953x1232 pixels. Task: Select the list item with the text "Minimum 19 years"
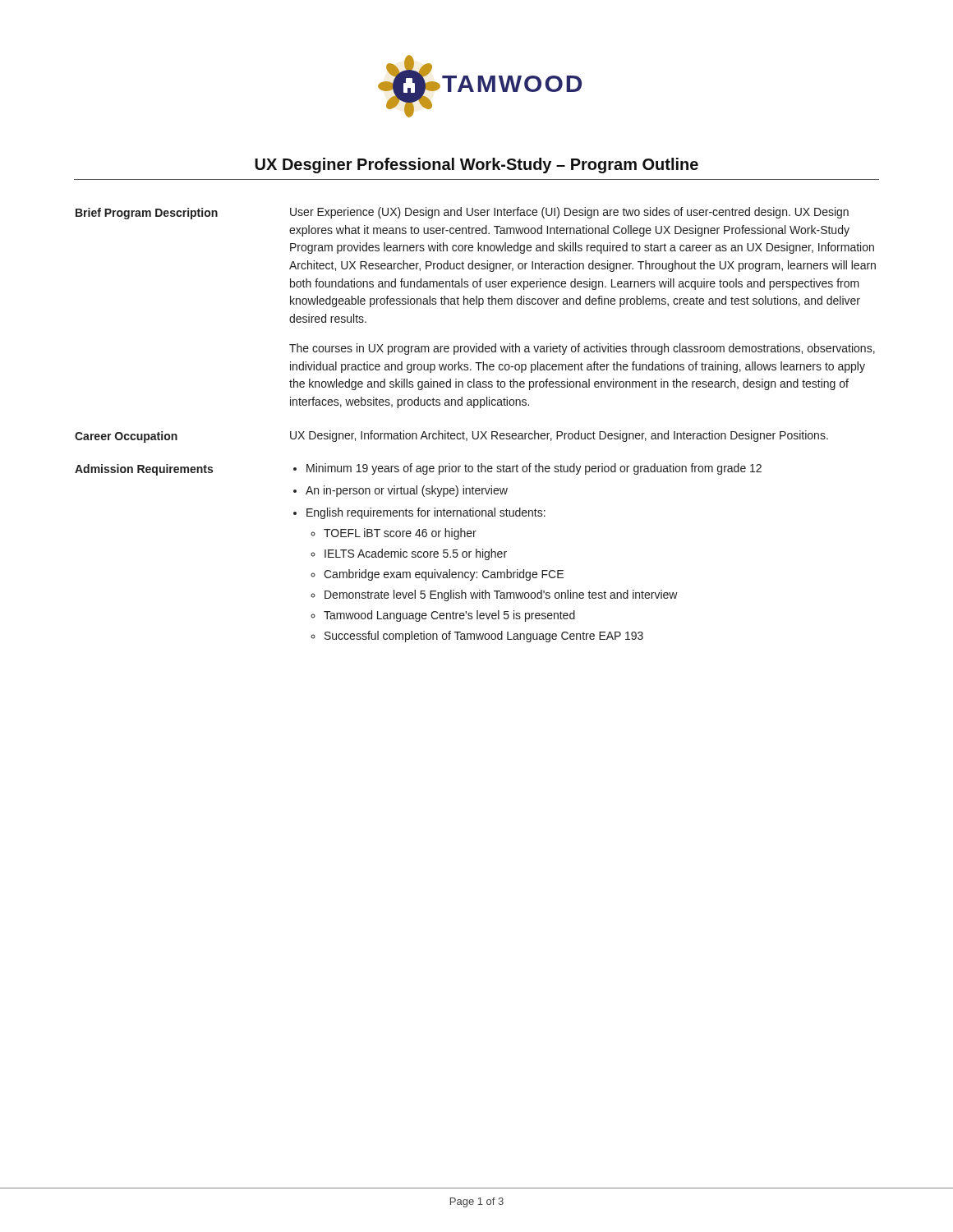pos(534,468)
